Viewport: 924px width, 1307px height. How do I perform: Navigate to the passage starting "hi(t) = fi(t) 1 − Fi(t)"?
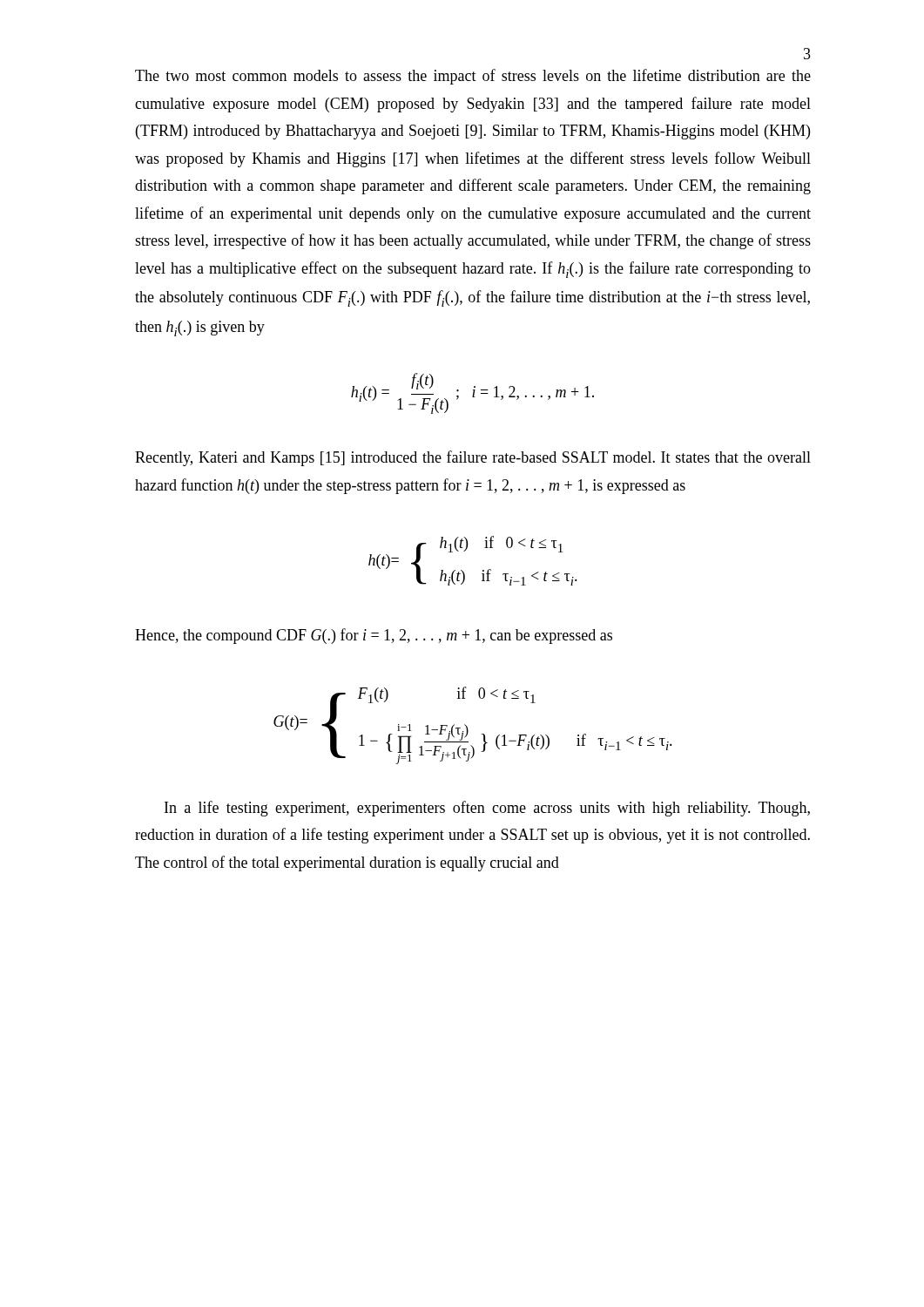pyautogui.click(x=473, y=393)
